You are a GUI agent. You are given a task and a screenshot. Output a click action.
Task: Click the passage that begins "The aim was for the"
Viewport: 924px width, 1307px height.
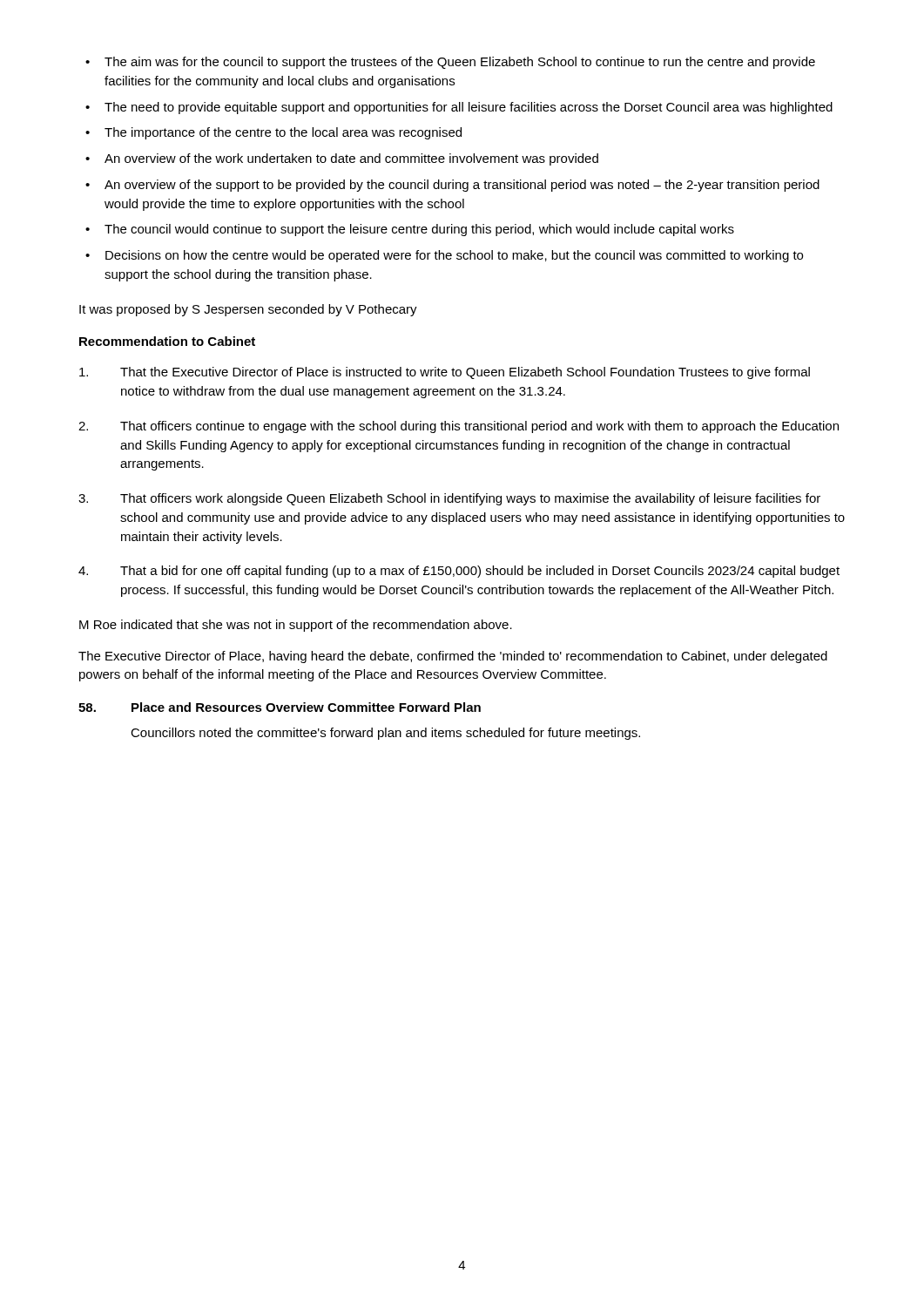(x=462, y=71)
